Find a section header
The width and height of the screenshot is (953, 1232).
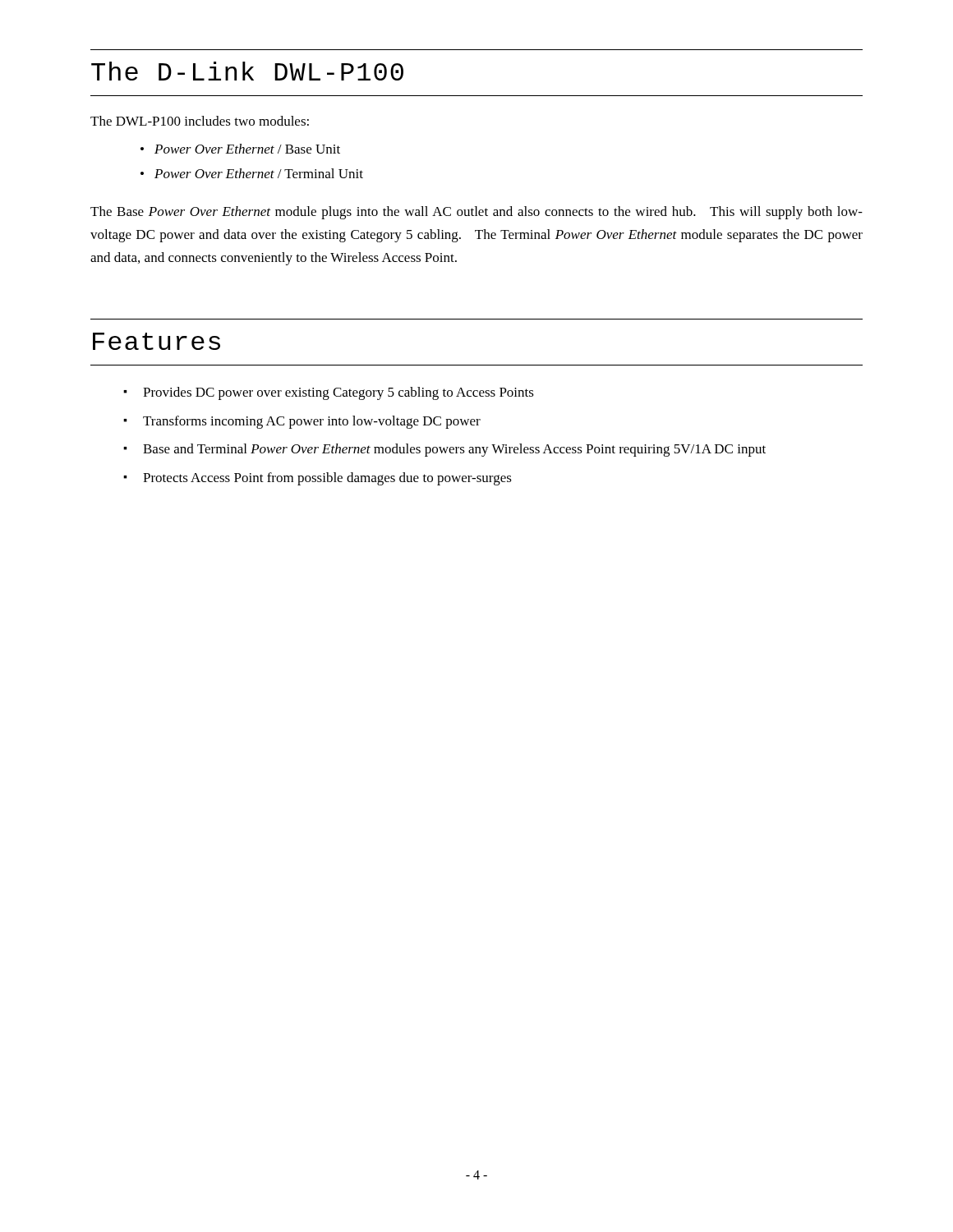coord(476,342)
